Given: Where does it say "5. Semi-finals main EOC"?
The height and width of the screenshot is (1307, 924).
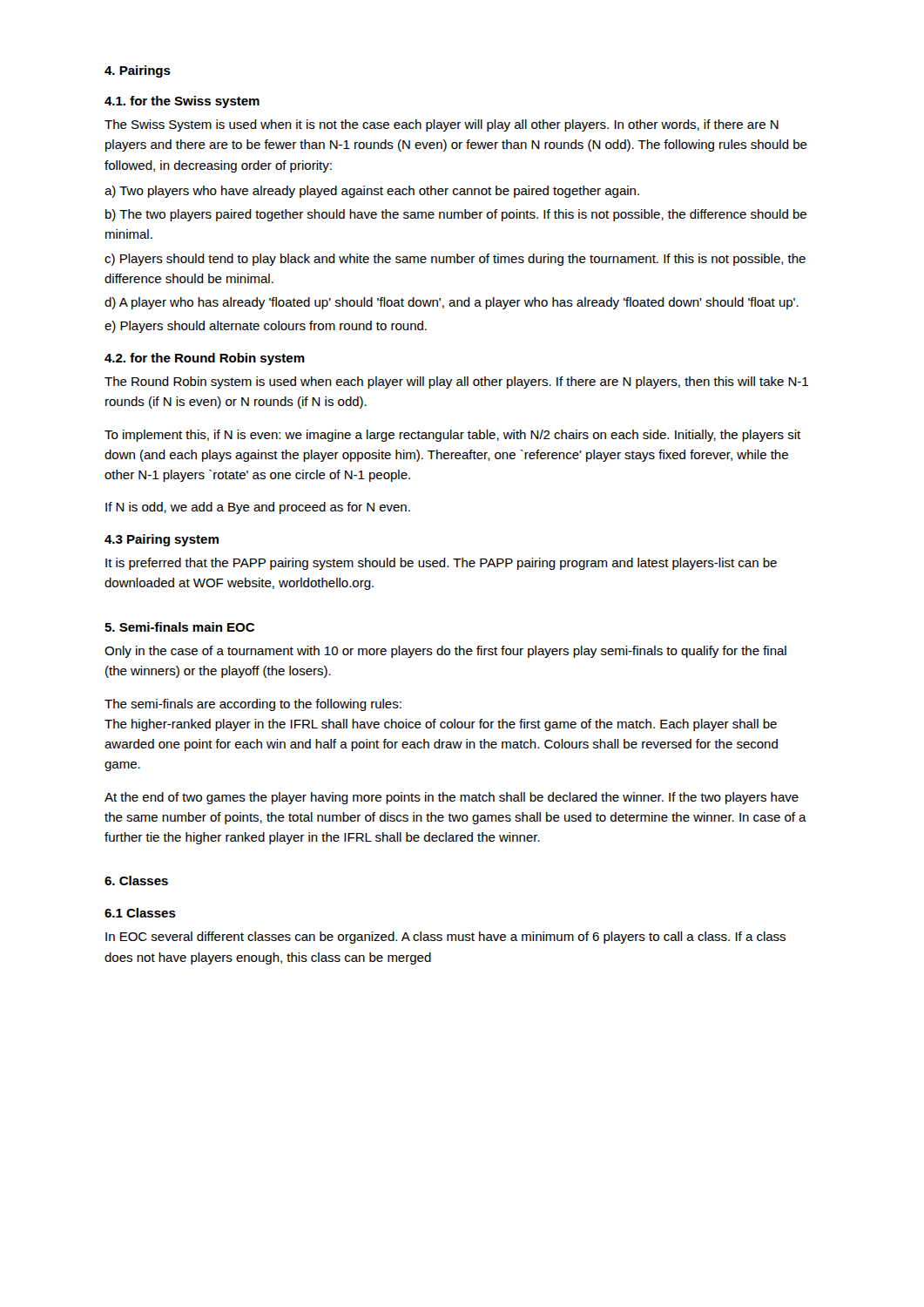Looking at the screenshot, I should [180, 627].
